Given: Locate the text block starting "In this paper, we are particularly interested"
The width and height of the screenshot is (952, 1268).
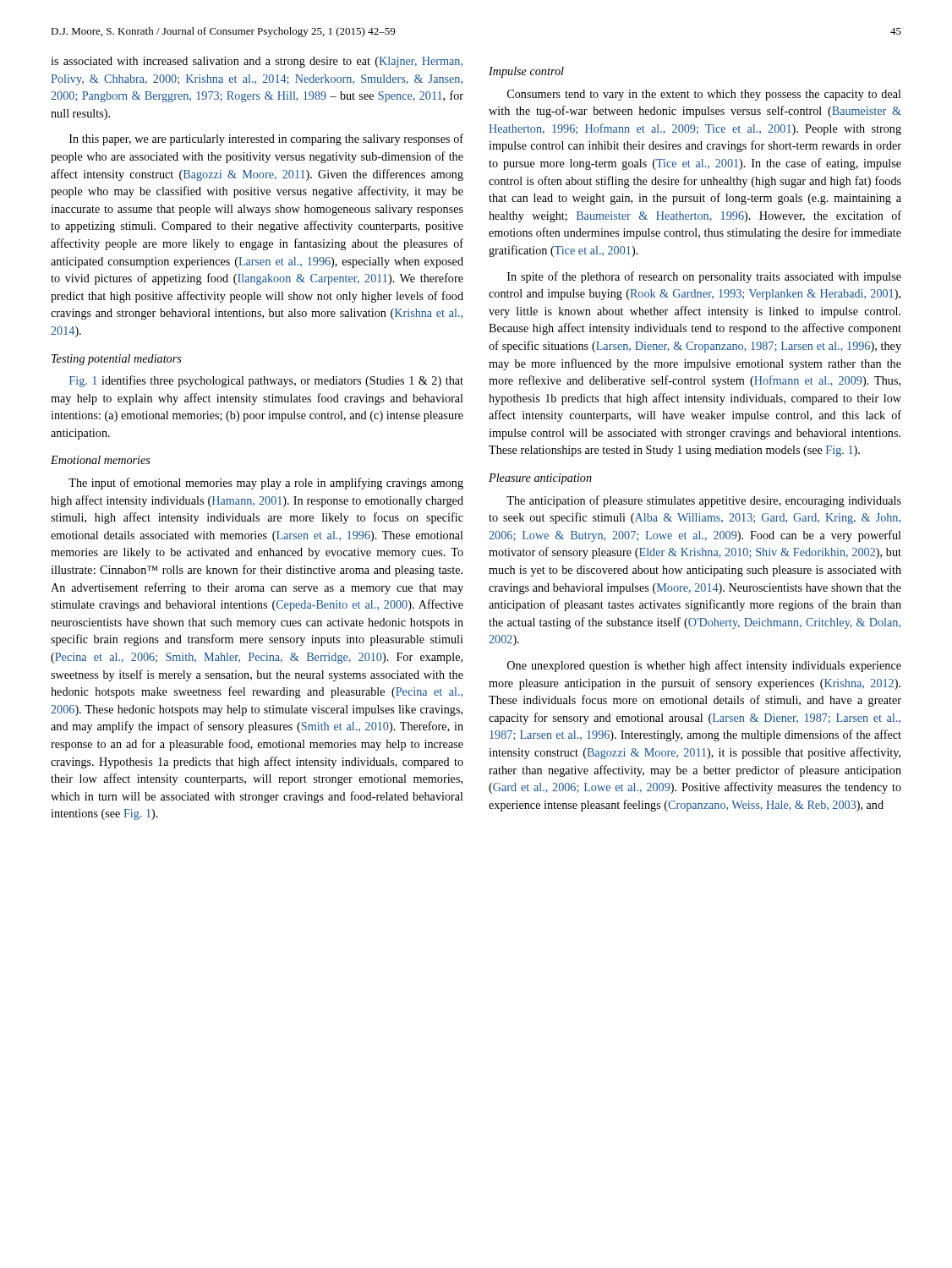Looking at the screenshot, I should 257,235.
